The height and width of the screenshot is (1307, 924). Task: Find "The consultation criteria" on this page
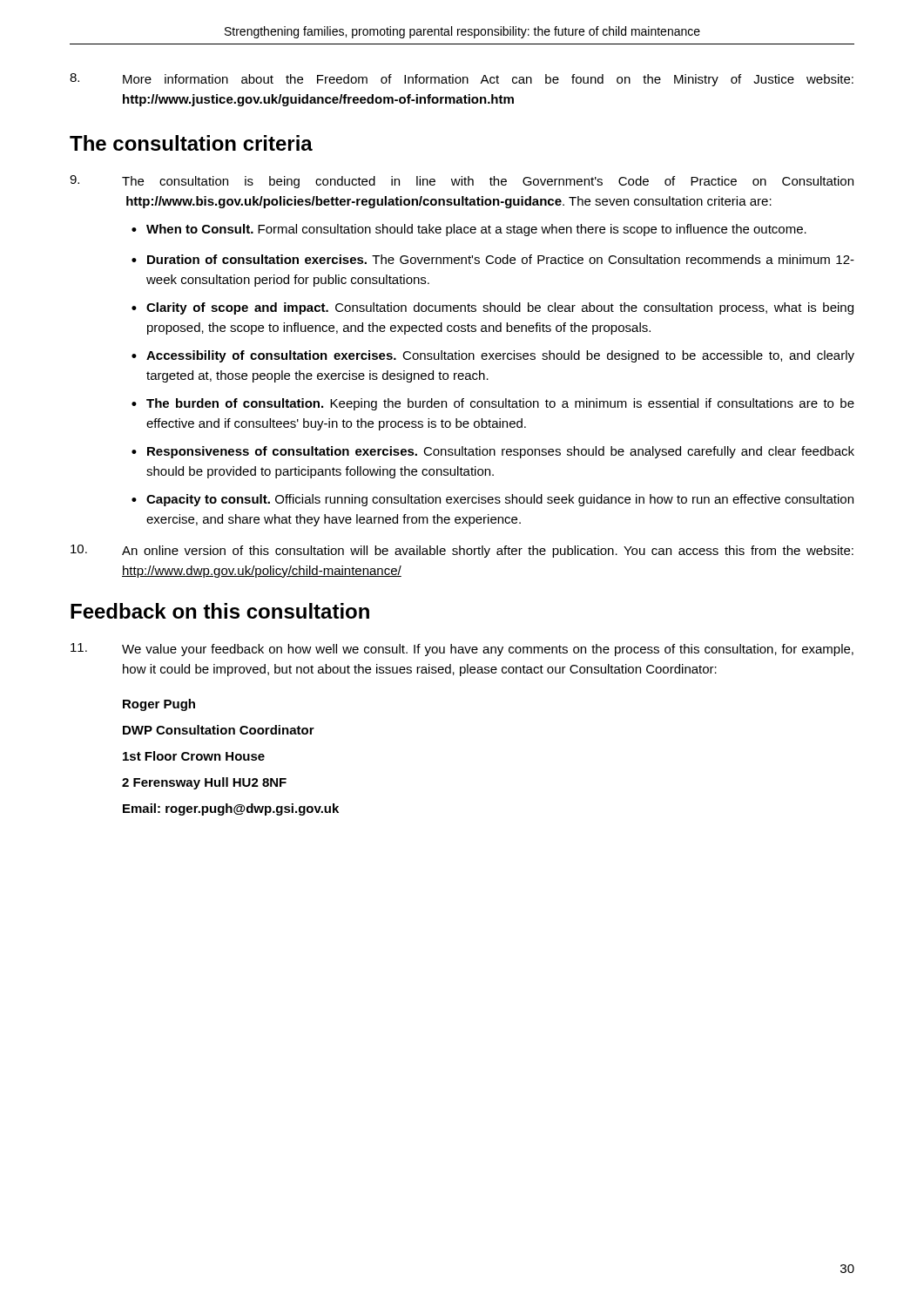[191, 143]
